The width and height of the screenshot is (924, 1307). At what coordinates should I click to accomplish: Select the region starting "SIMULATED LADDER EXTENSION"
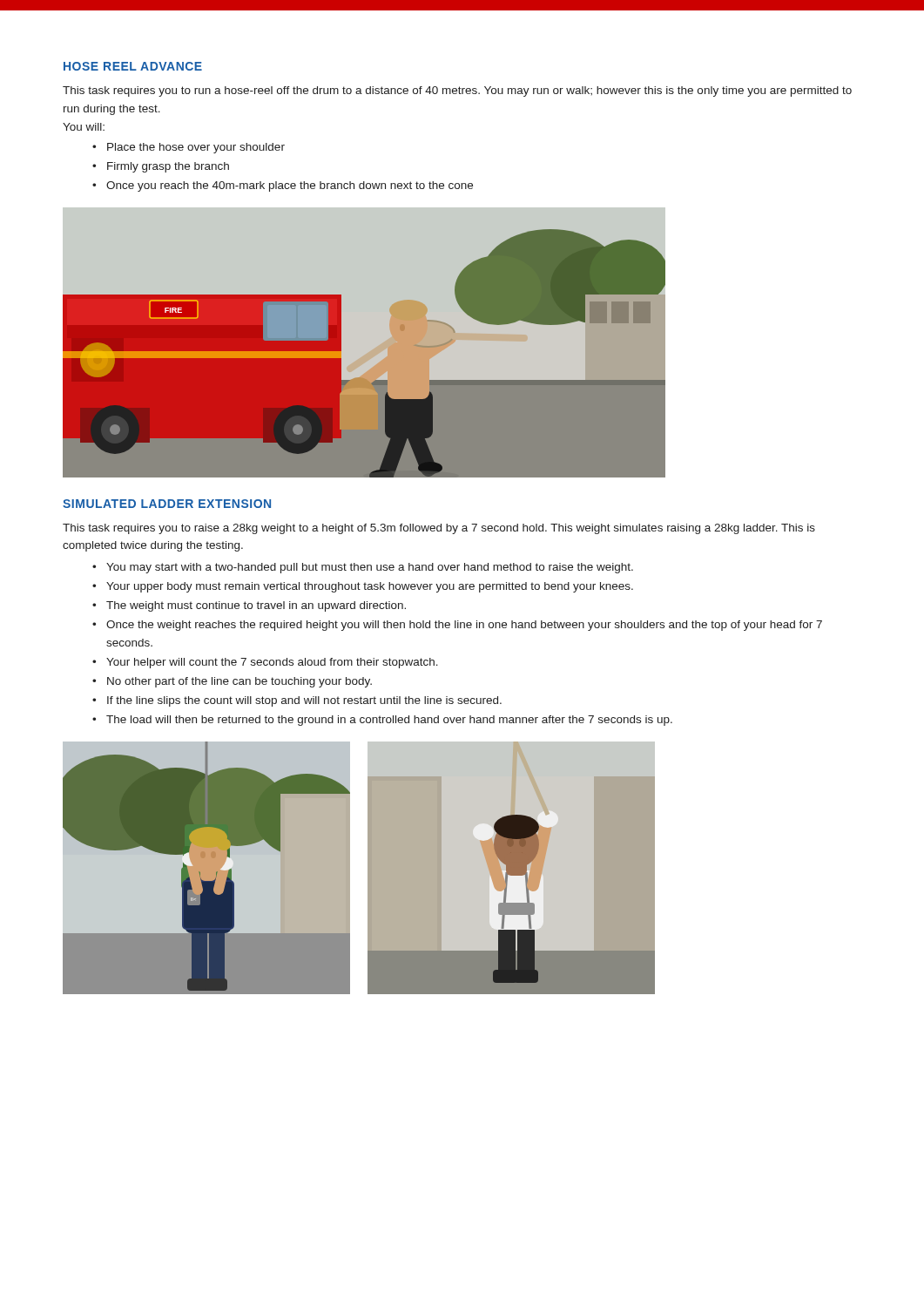[168, 503]
